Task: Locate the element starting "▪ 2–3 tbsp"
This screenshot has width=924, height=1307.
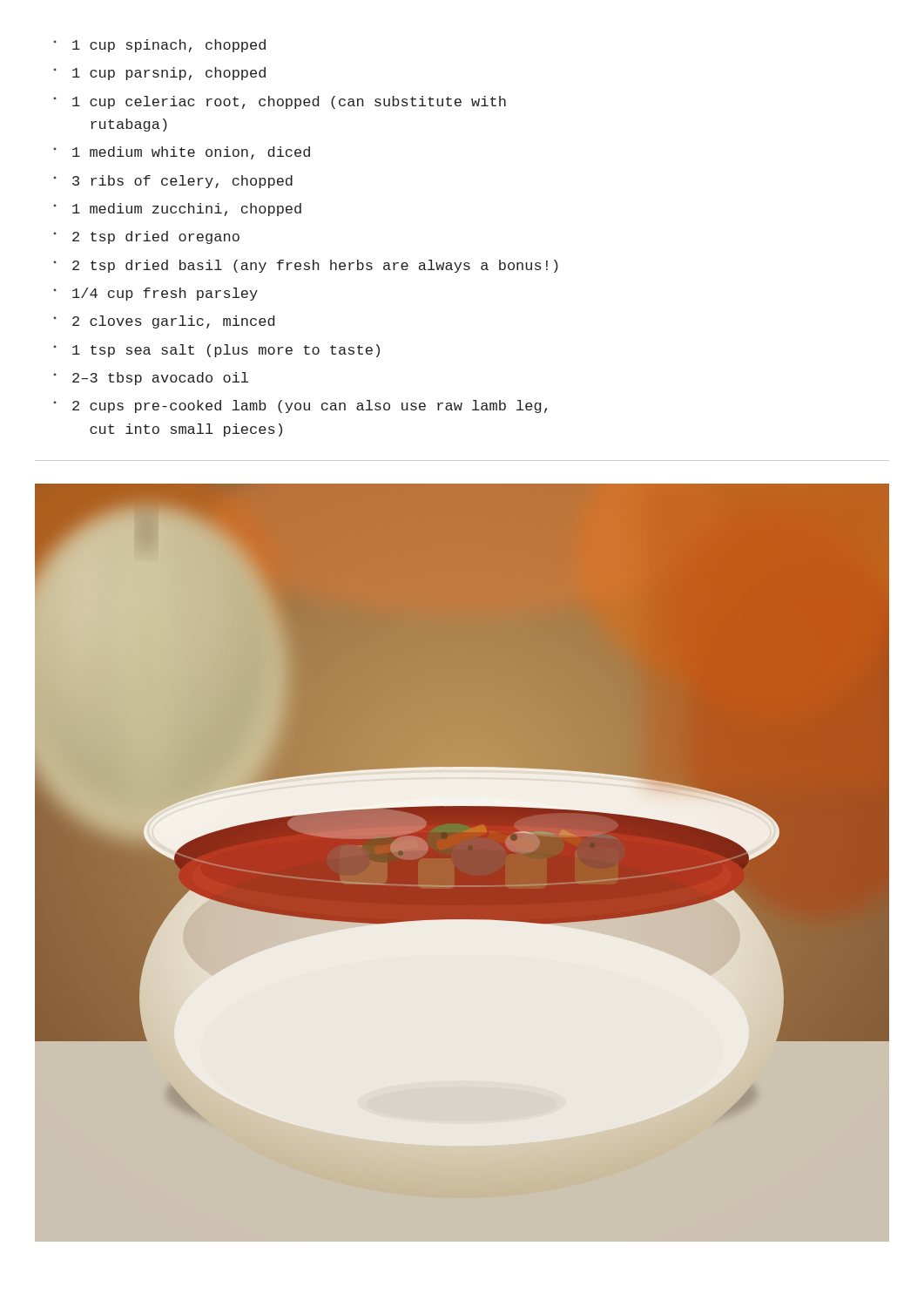Action: click(151, 379)
